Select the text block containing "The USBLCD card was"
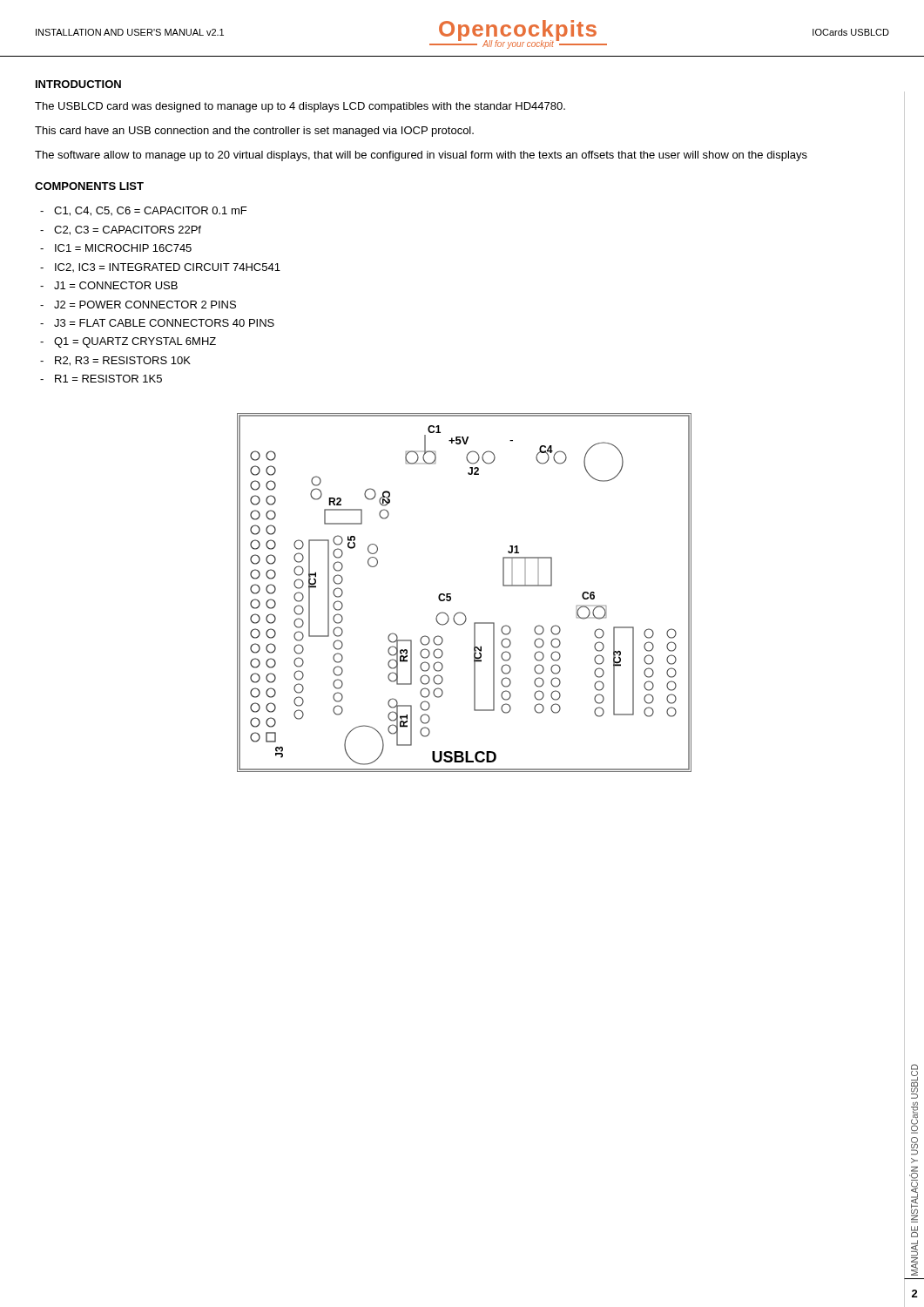 pos(300,106)
